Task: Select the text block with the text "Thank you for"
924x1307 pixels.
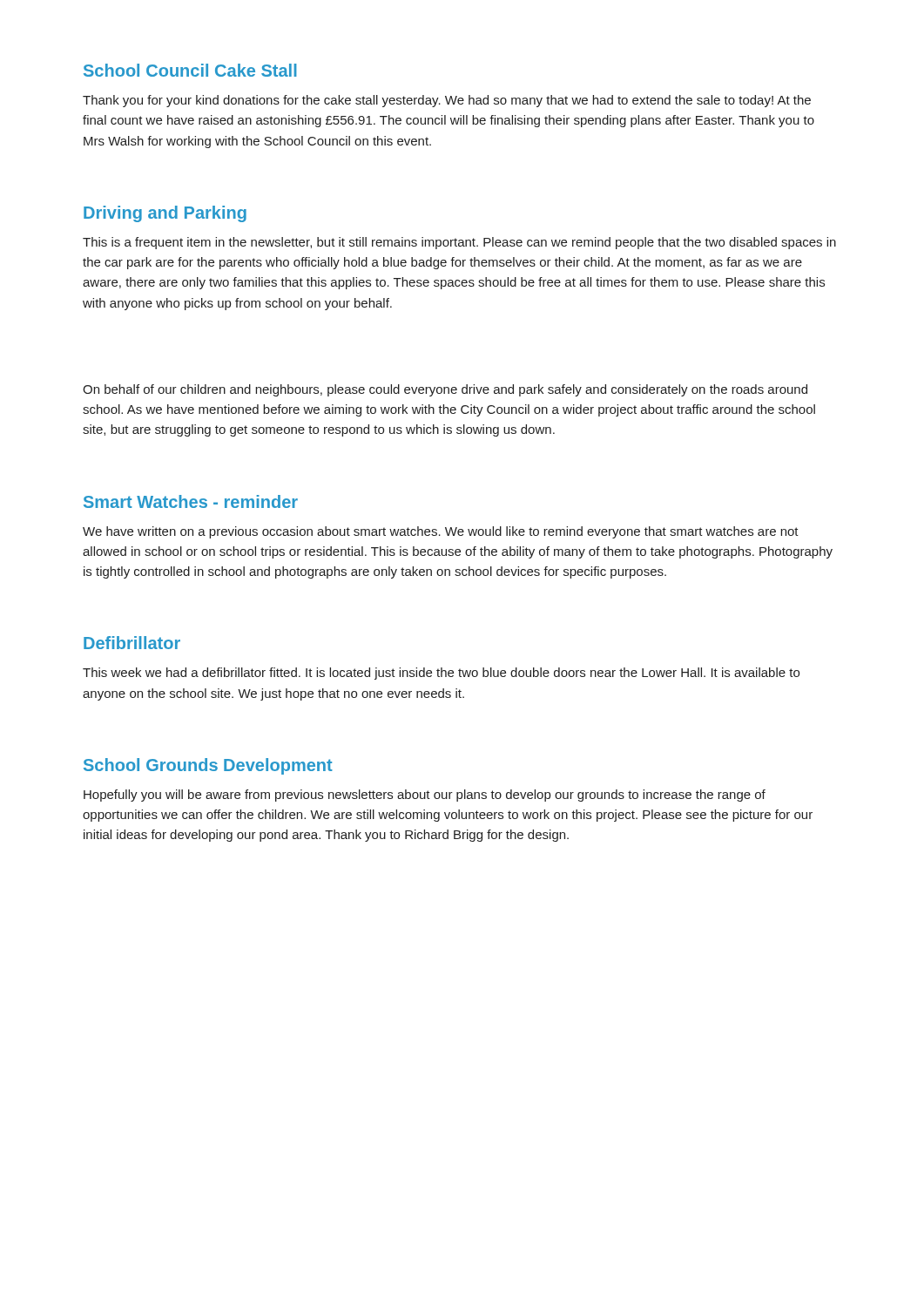Action: [448, 120]
